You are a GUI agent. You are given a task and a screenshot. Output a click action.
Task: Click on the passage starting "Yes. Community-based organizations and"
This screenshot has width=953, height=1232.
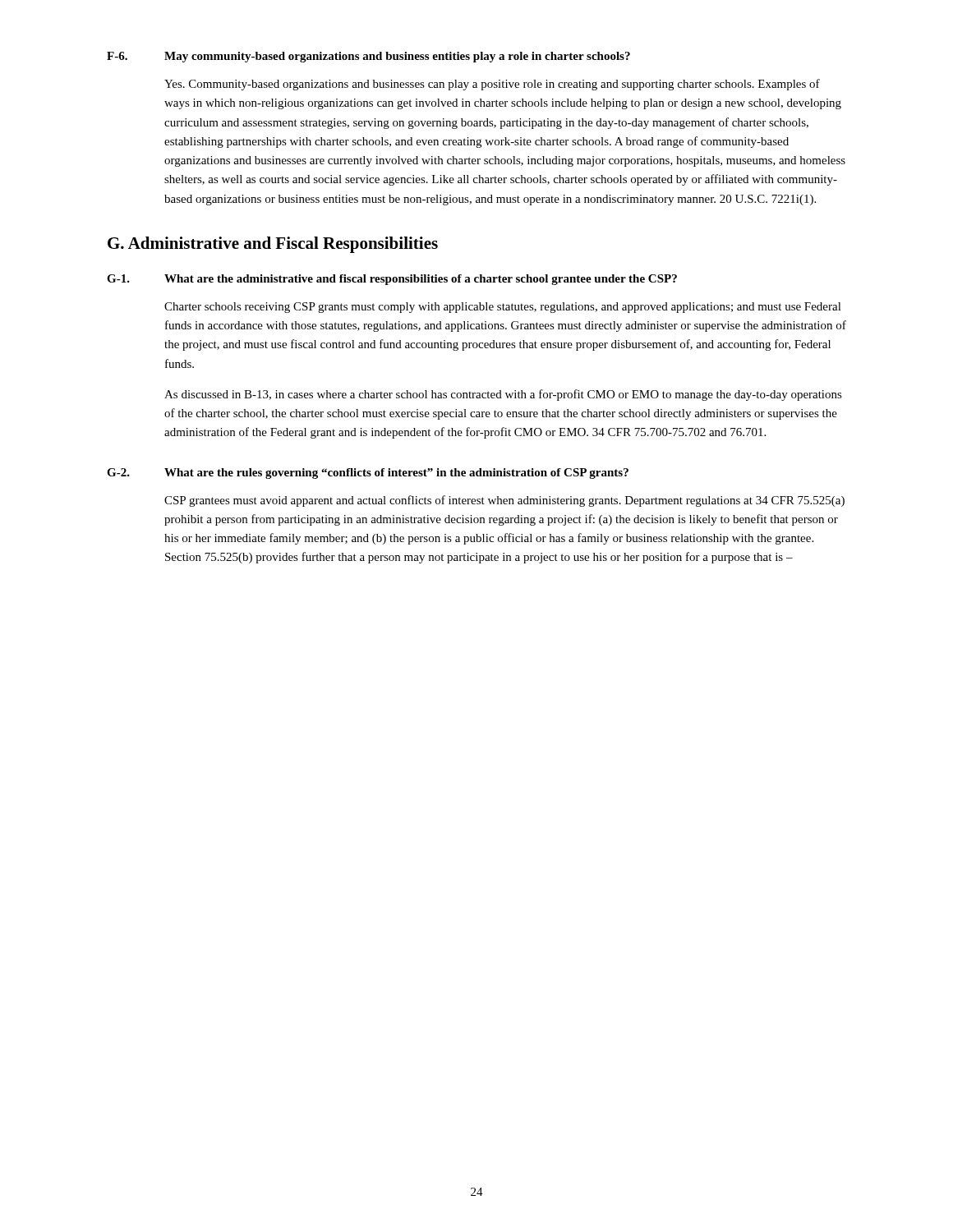[x=505, y=142]
